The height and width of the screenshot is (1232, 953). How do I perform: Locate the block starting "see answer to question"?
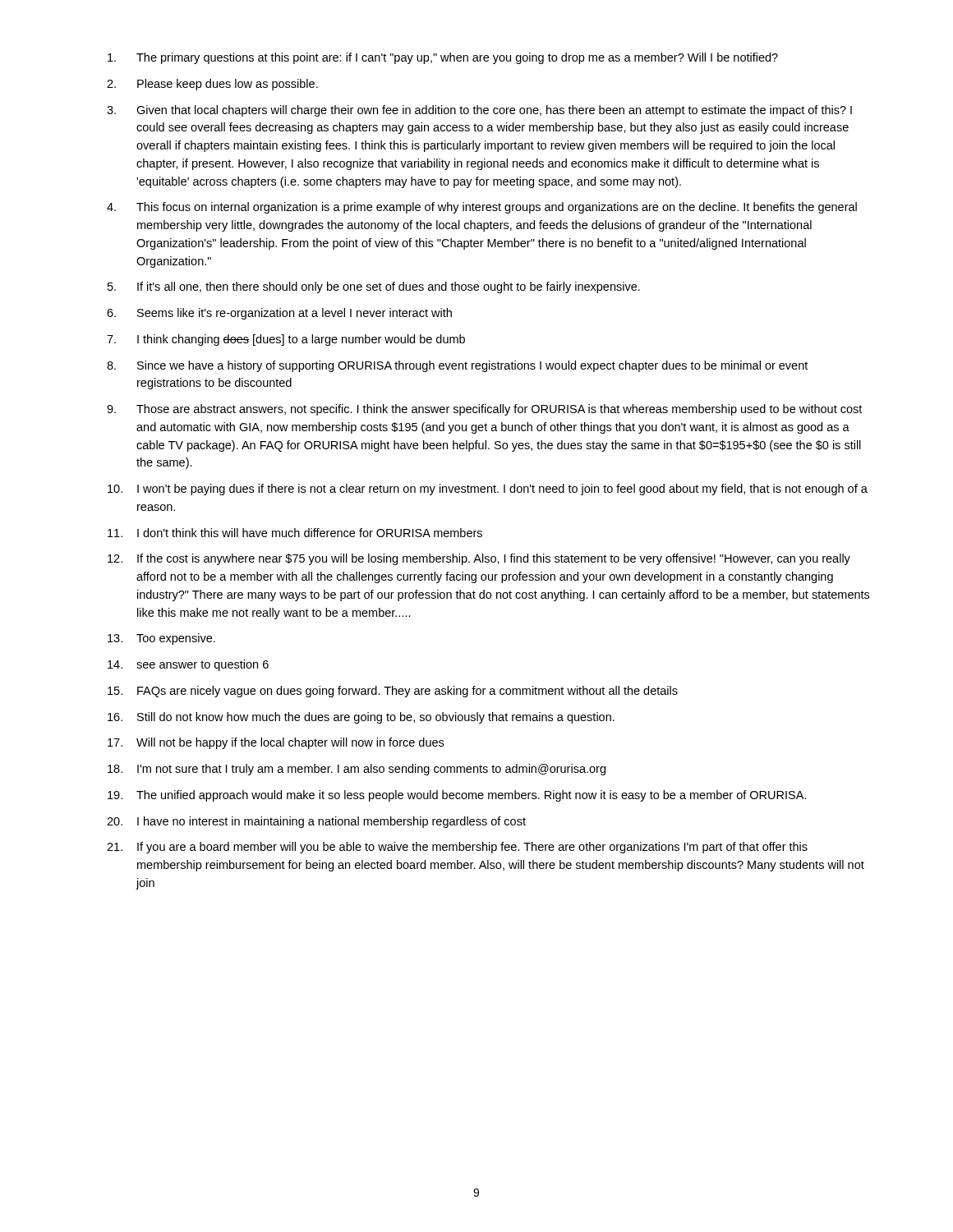(203, 665)
